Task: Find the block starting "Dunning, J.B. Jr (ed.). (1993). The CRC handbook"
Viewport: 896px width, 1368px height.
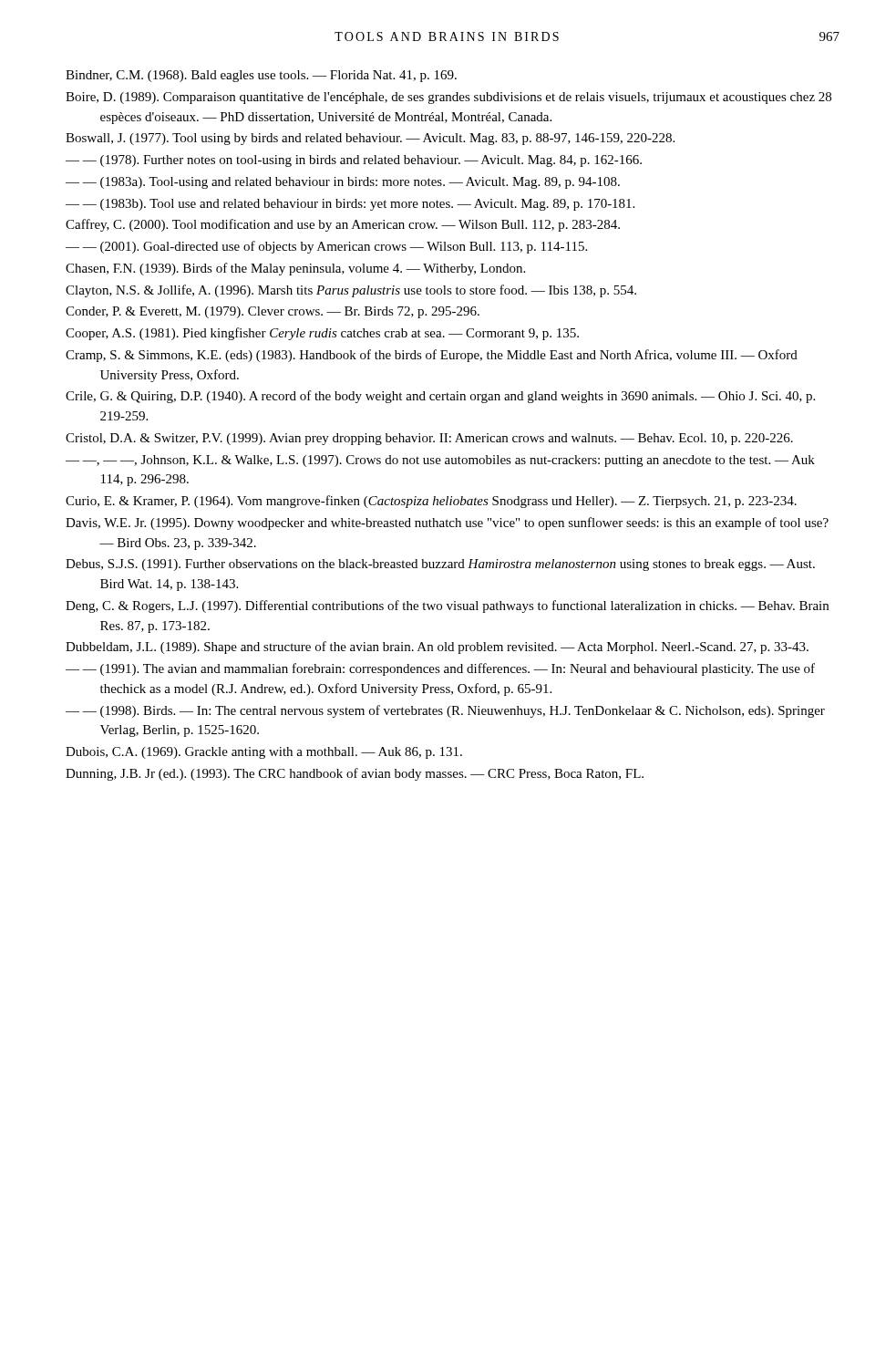Action: (355, 773)
